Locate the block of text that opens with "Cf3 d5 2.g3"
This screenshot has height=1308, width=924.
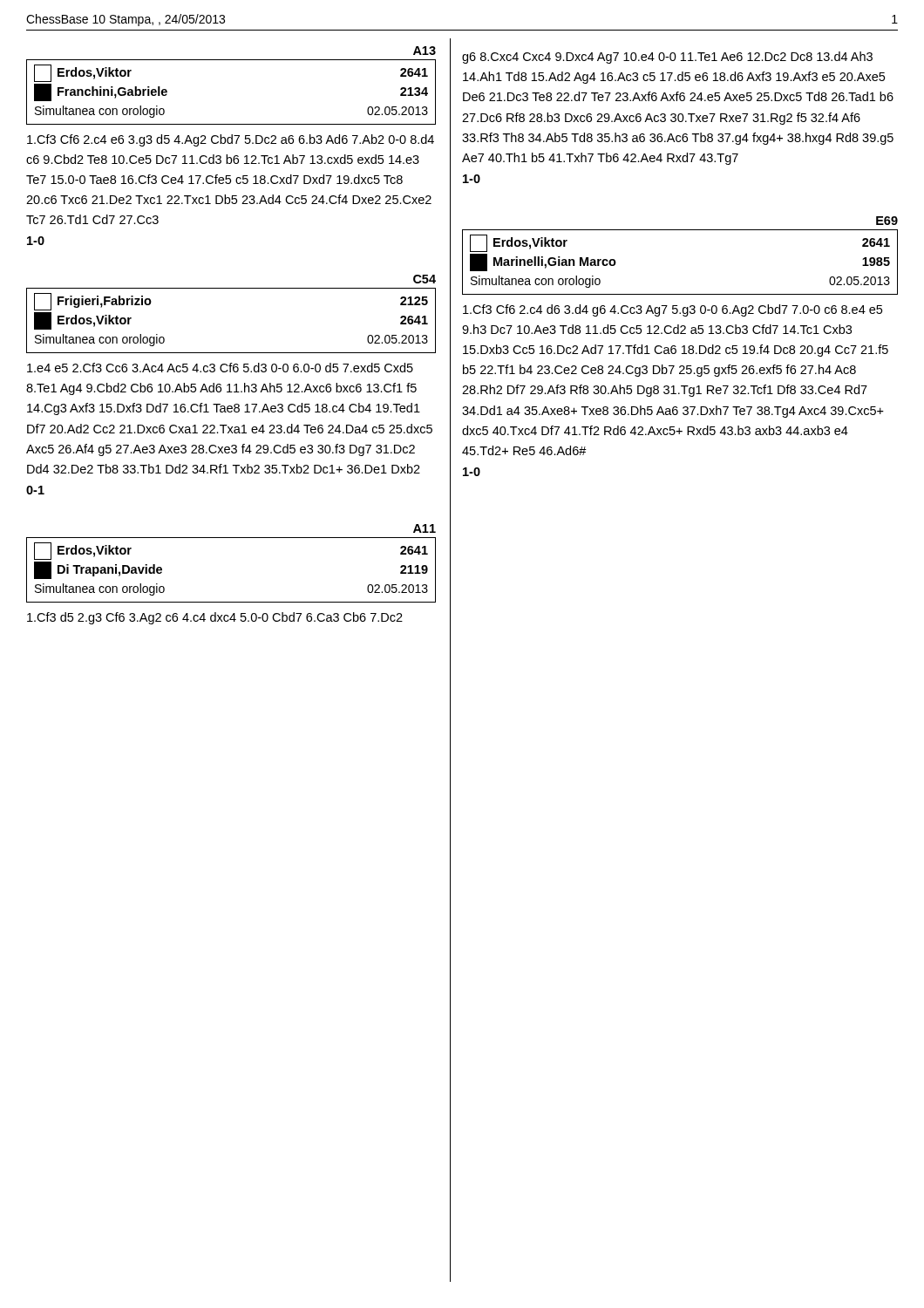[214, 617]
